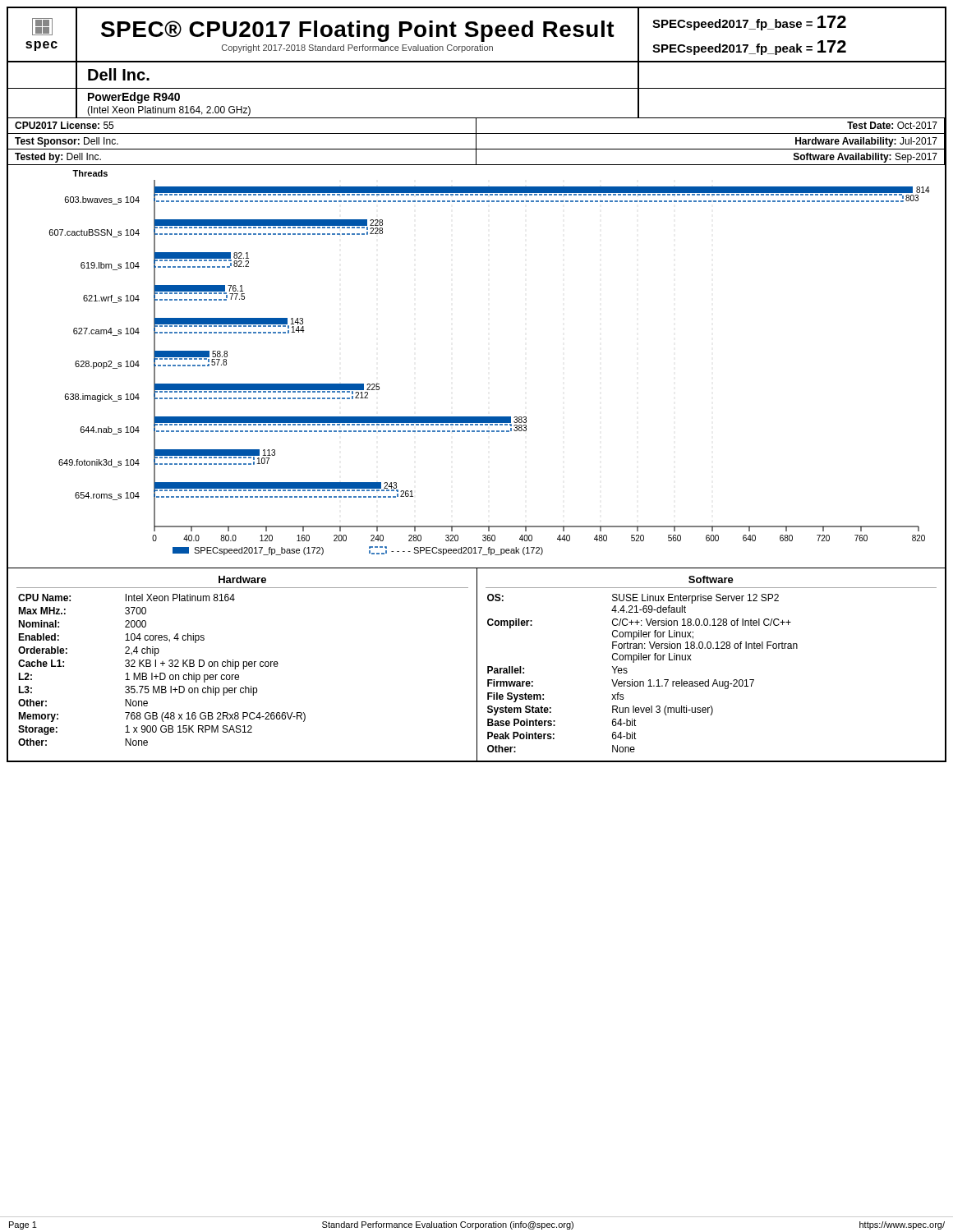The image size is (953, 1232).
Task: Find the text starting "CPU2017 License: 55"
Action: point(476,126)
